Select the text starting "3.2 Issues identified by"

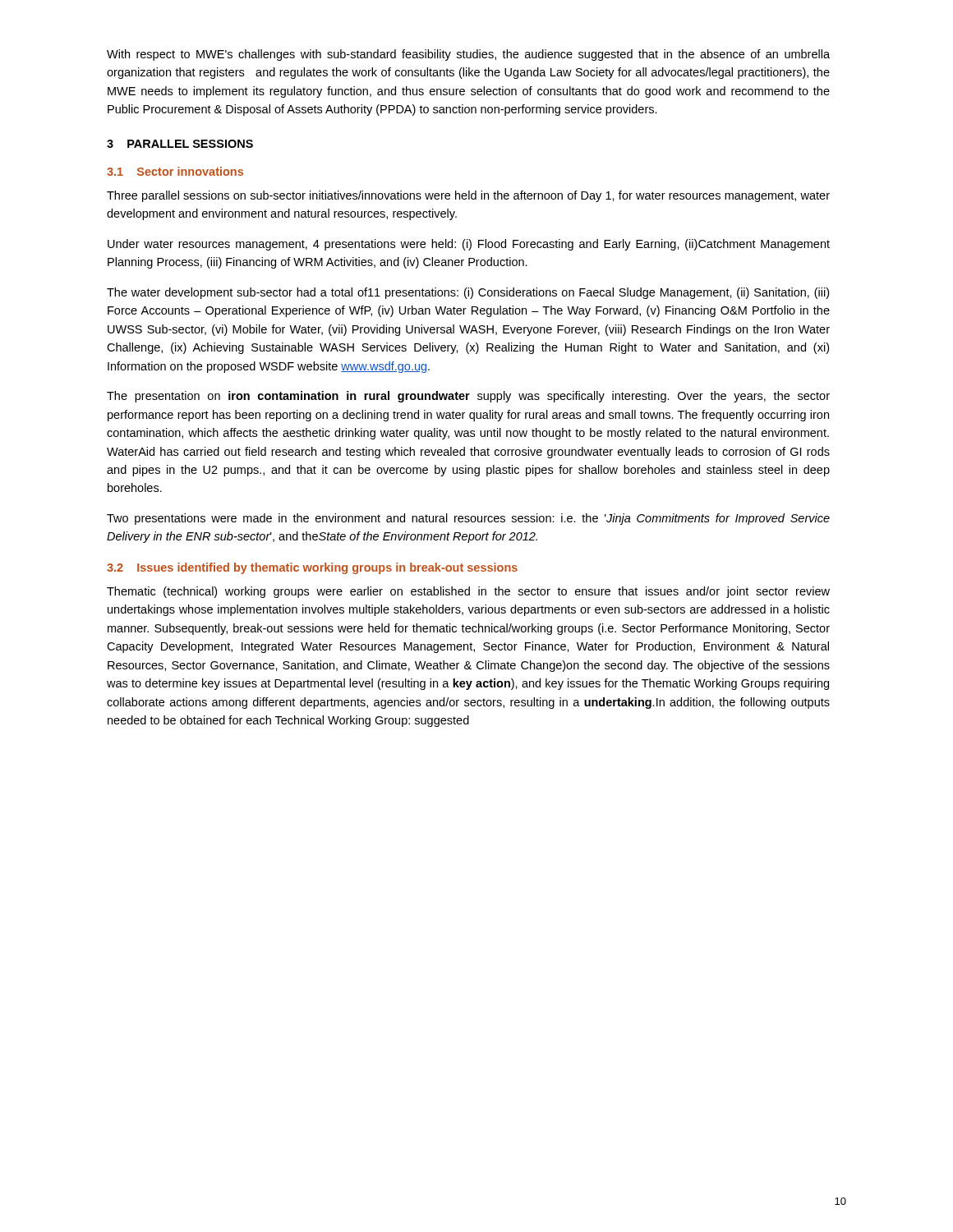tap(312, 567)
